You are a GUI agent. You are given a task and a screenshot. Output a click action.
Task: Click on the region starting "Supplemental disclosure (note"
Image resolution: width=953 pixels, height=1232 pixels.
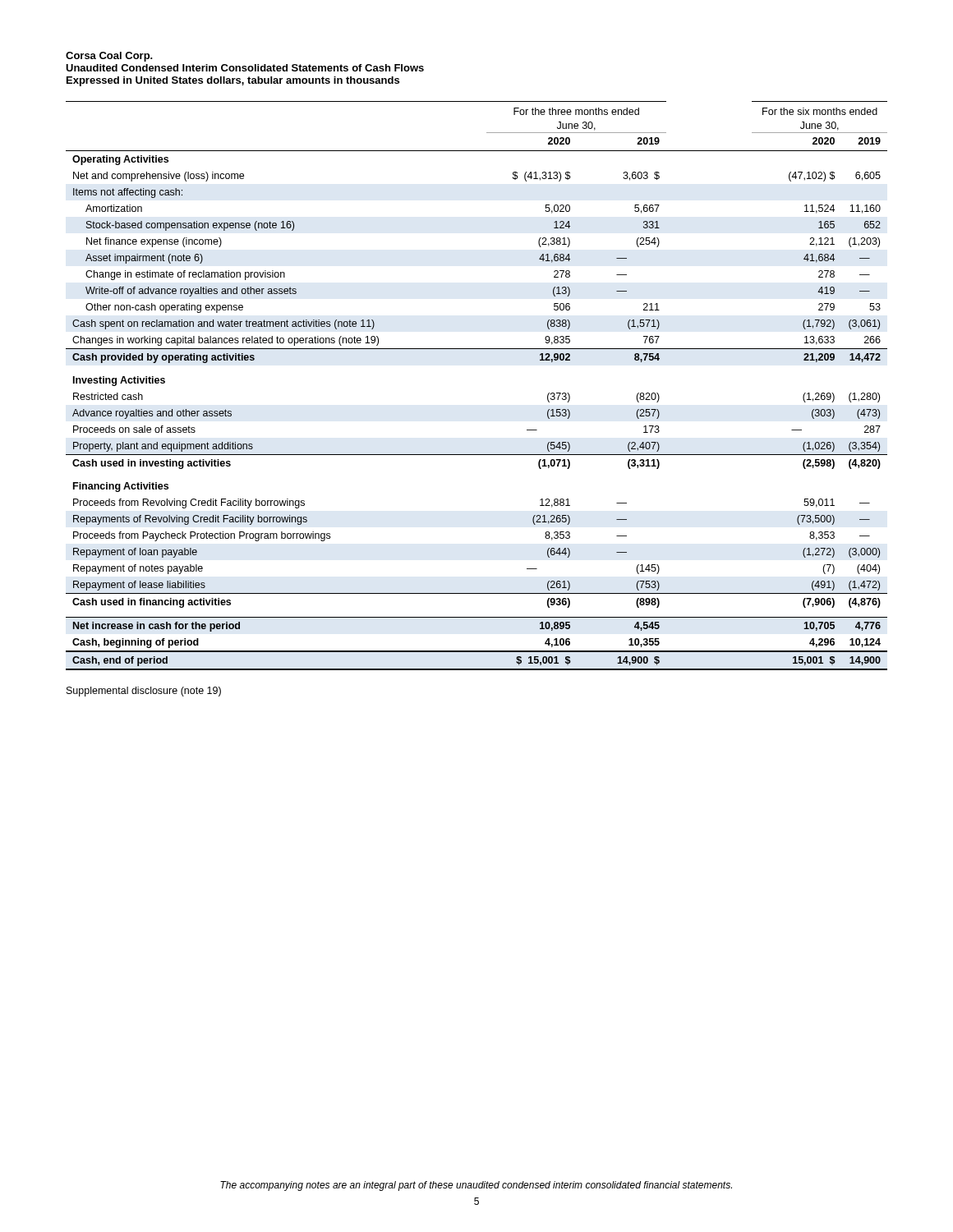point(144,691)
